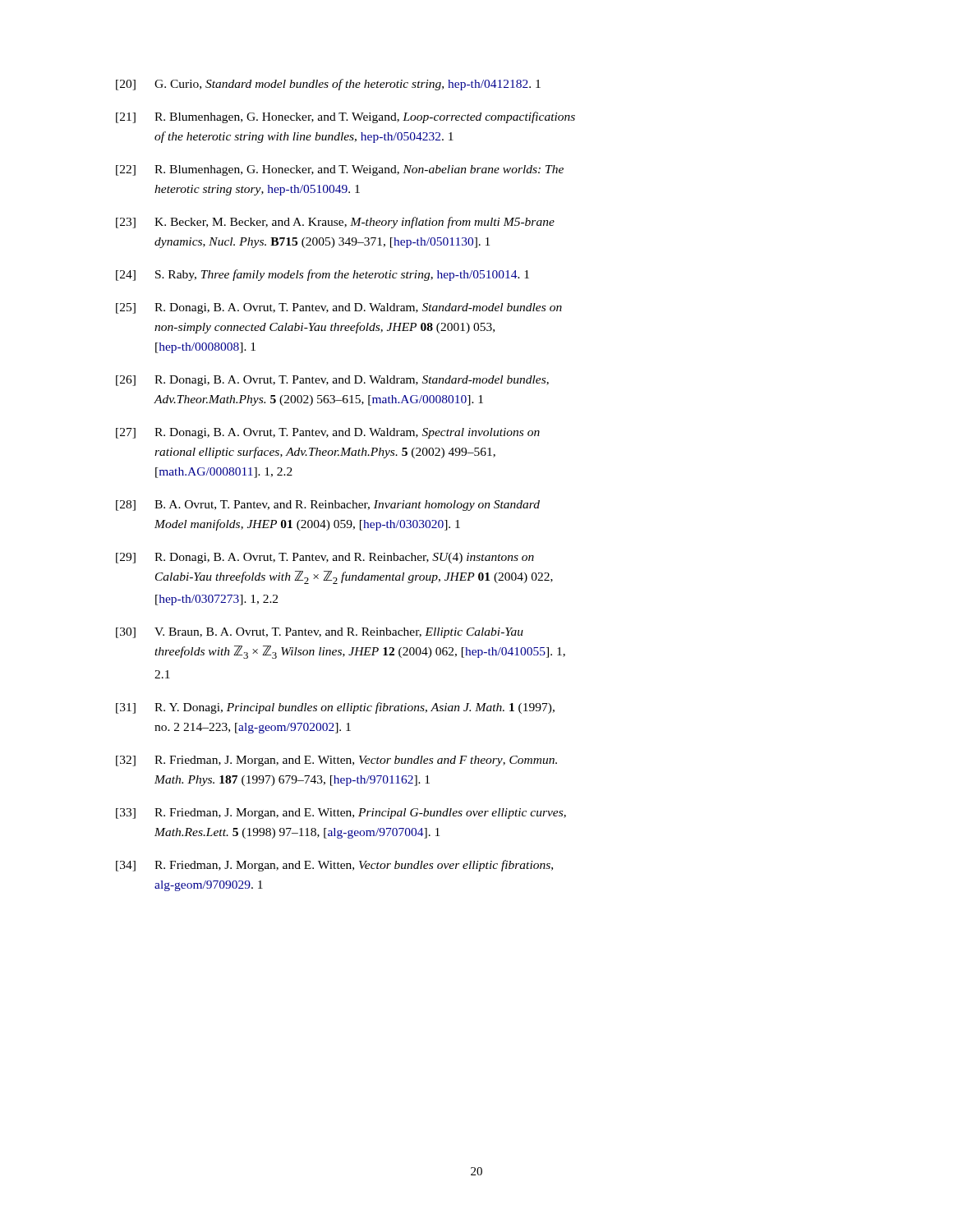This screenshot has width=953, height=1232.
Task: Navigate to the text block starting "[21] R. Blumenhagen,"
Action: coord(476,127)
